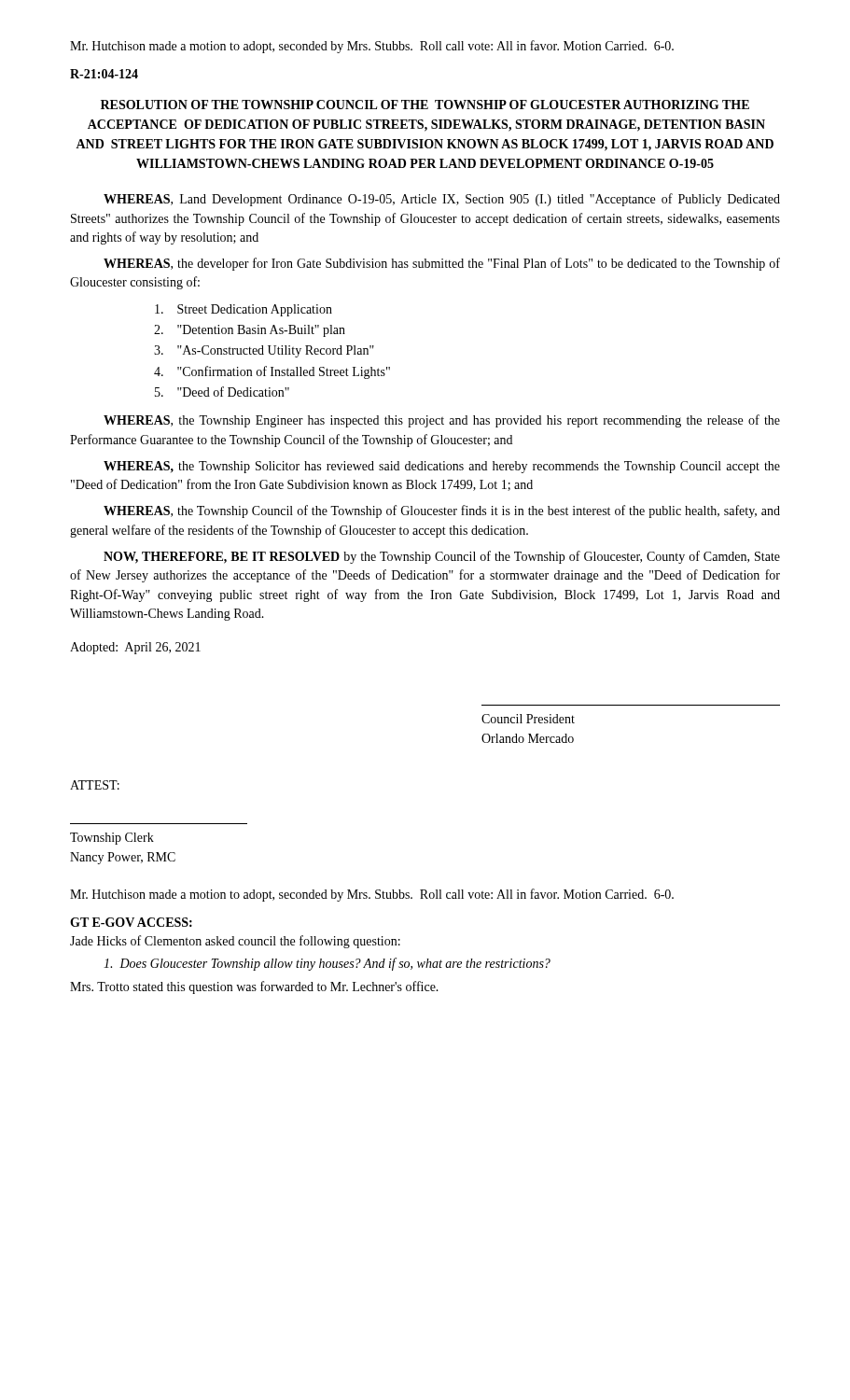
Task: Click on the passage starting "RESOLUTION OF THE TOWNSHIP COUNCIL"
Action: (x=425, y=135)
